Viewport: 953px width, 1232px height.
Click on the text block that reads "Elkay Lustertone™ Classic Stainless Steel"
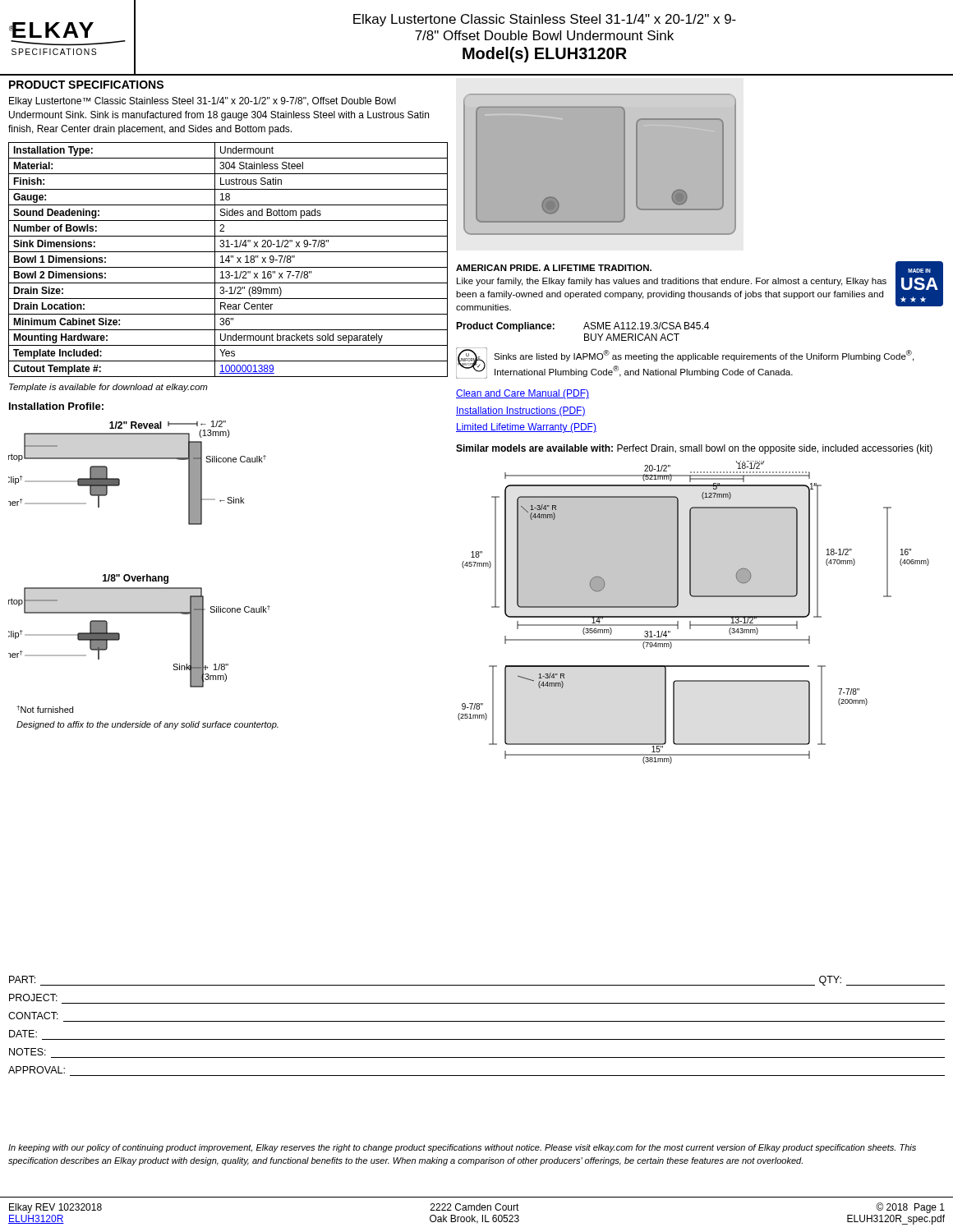(x=219, y=115)
